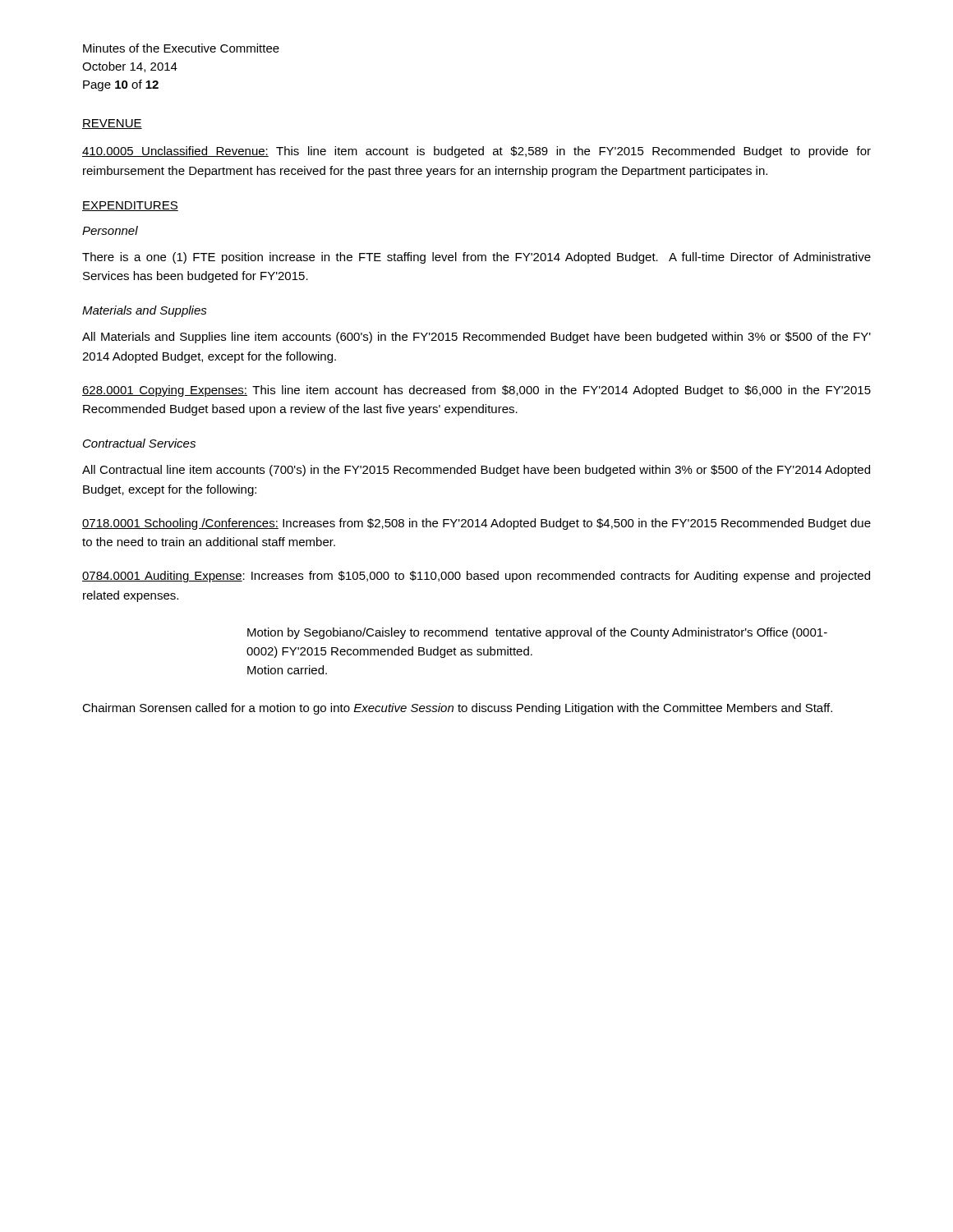Click on the text block that says "Chairman Sorensen called for a"

[458, 707]
